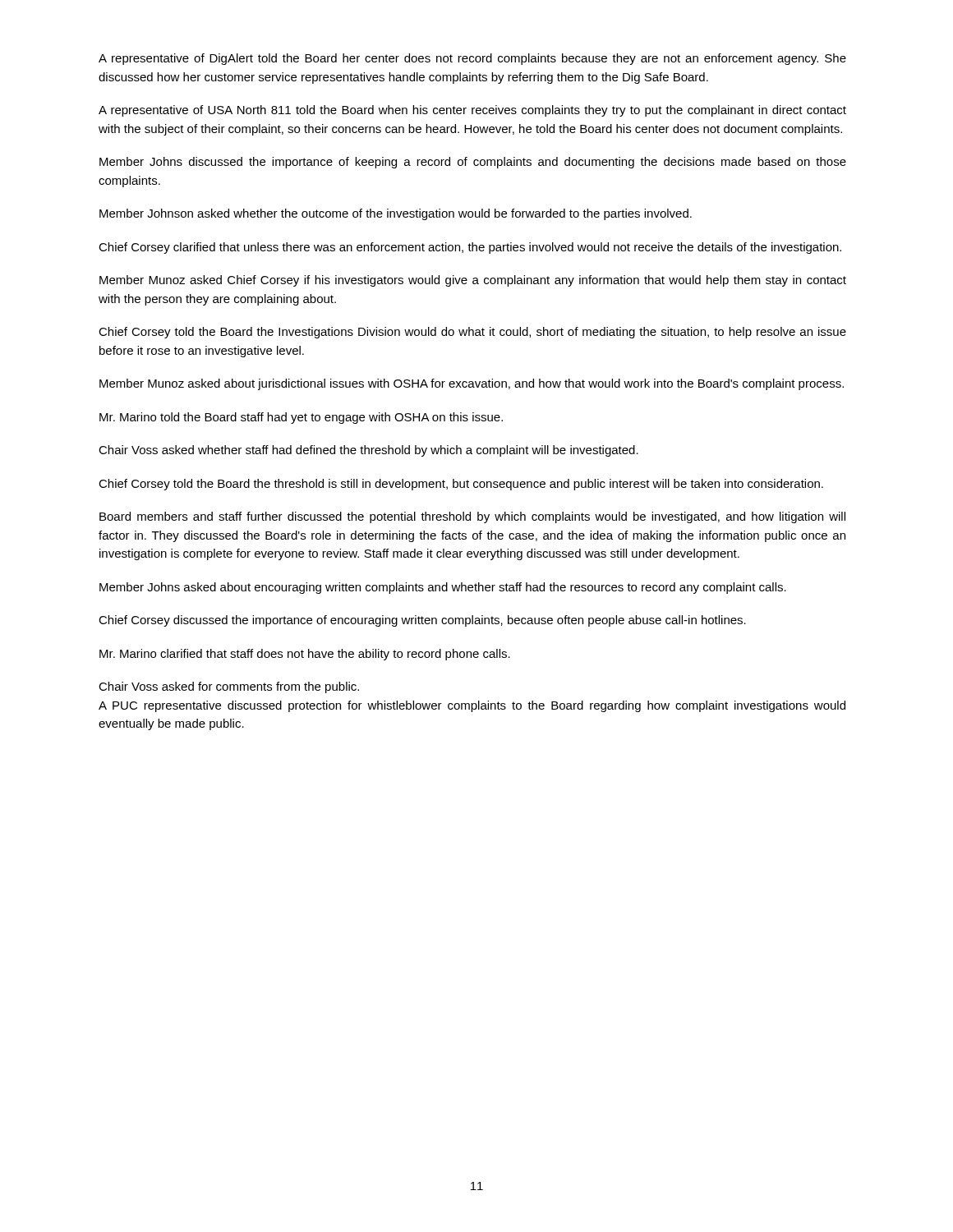Click on the region starting "Chief Corsey told the Board the threshold is"
The height and width of the screenshot is (1232, 953).
(x=461, y=483)
